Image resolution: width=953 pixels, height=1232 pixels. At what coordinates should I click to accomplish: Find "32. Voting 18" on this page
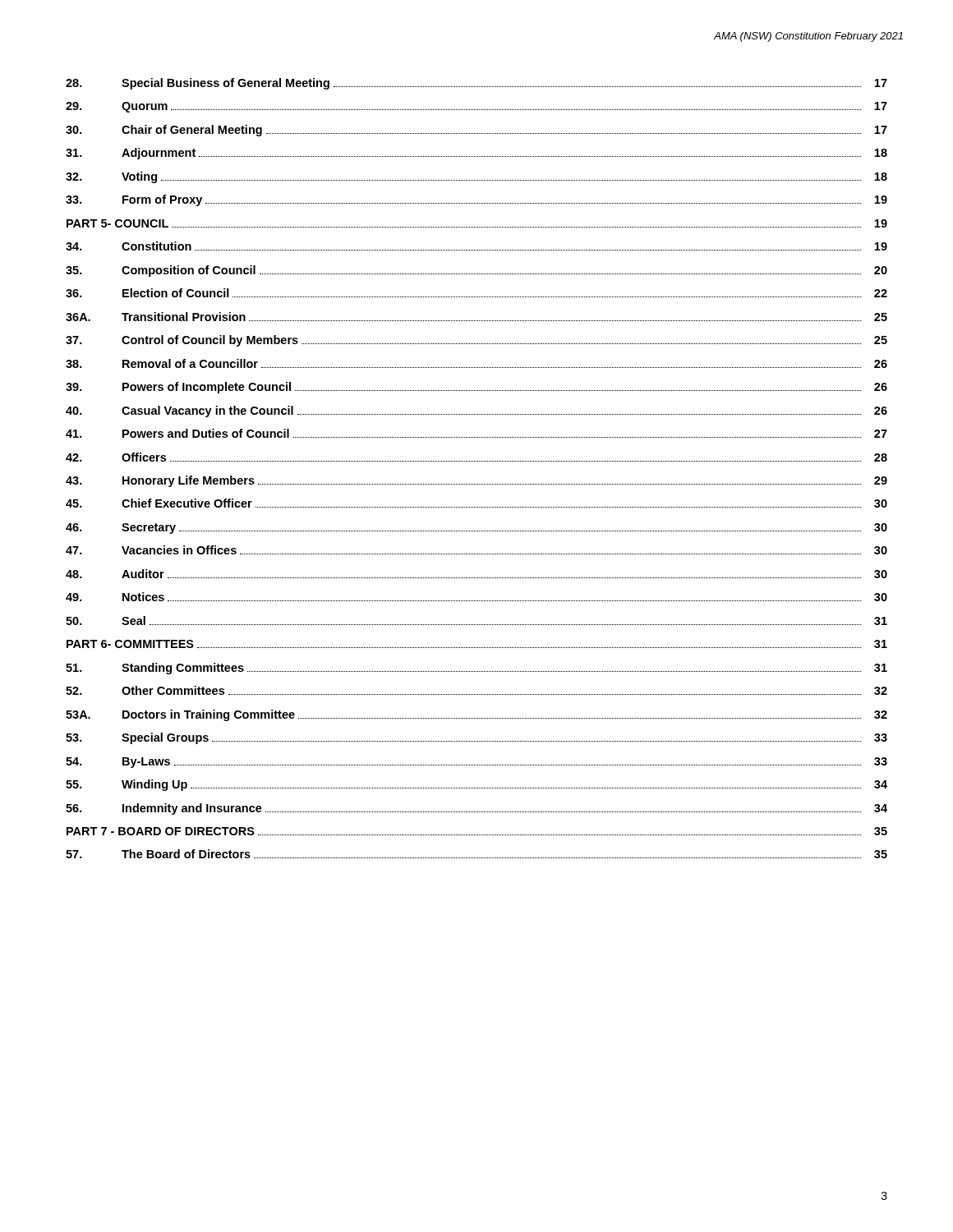tap(476, 177)
